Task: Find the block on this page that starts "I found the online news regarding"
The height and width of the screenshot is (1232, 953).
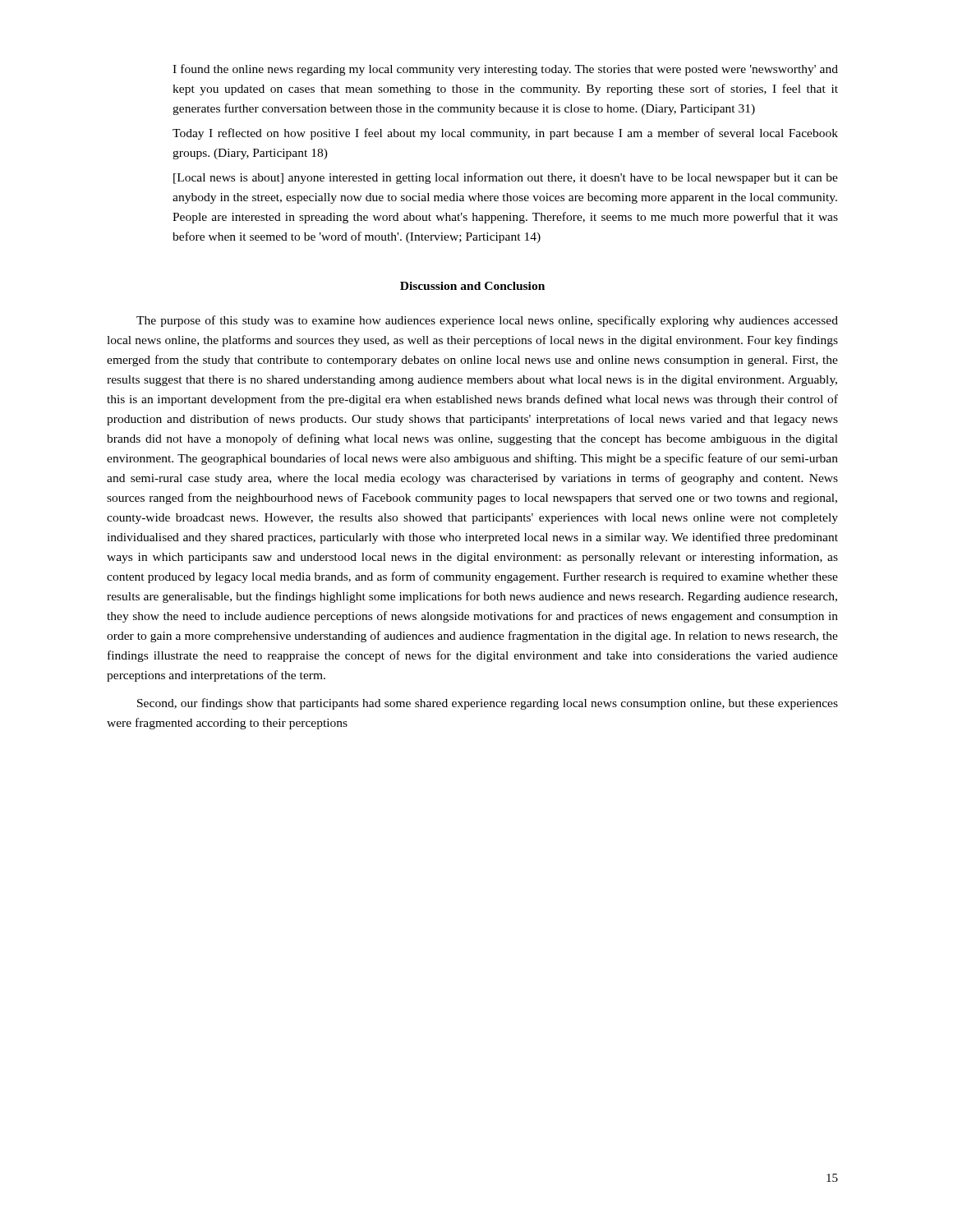Action: point(505,70)
